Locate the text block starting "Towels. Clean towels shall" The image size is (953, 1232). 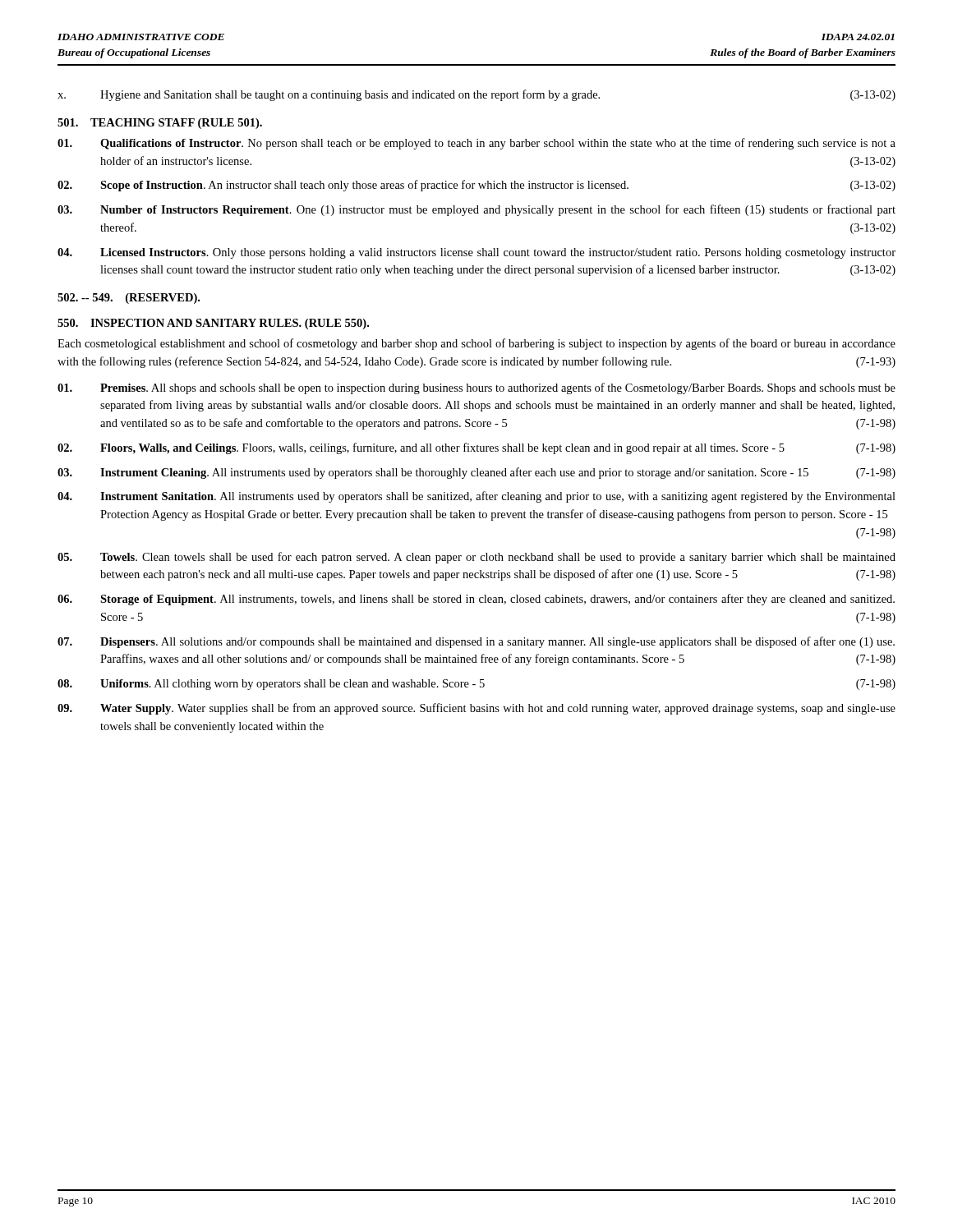[476, 566]
